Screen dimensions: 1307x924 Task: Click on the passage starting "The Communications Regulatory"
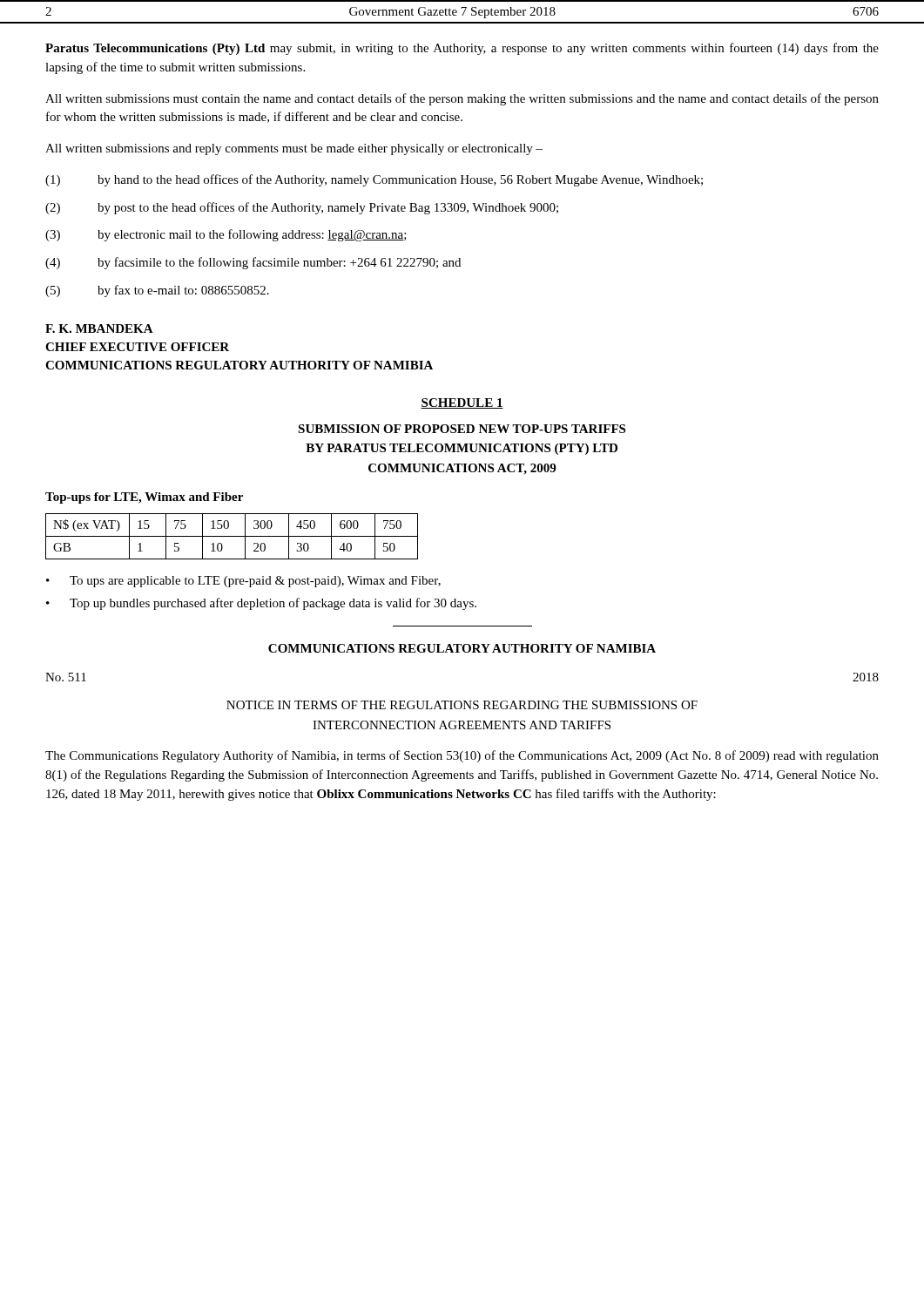[x=462, y=774]
